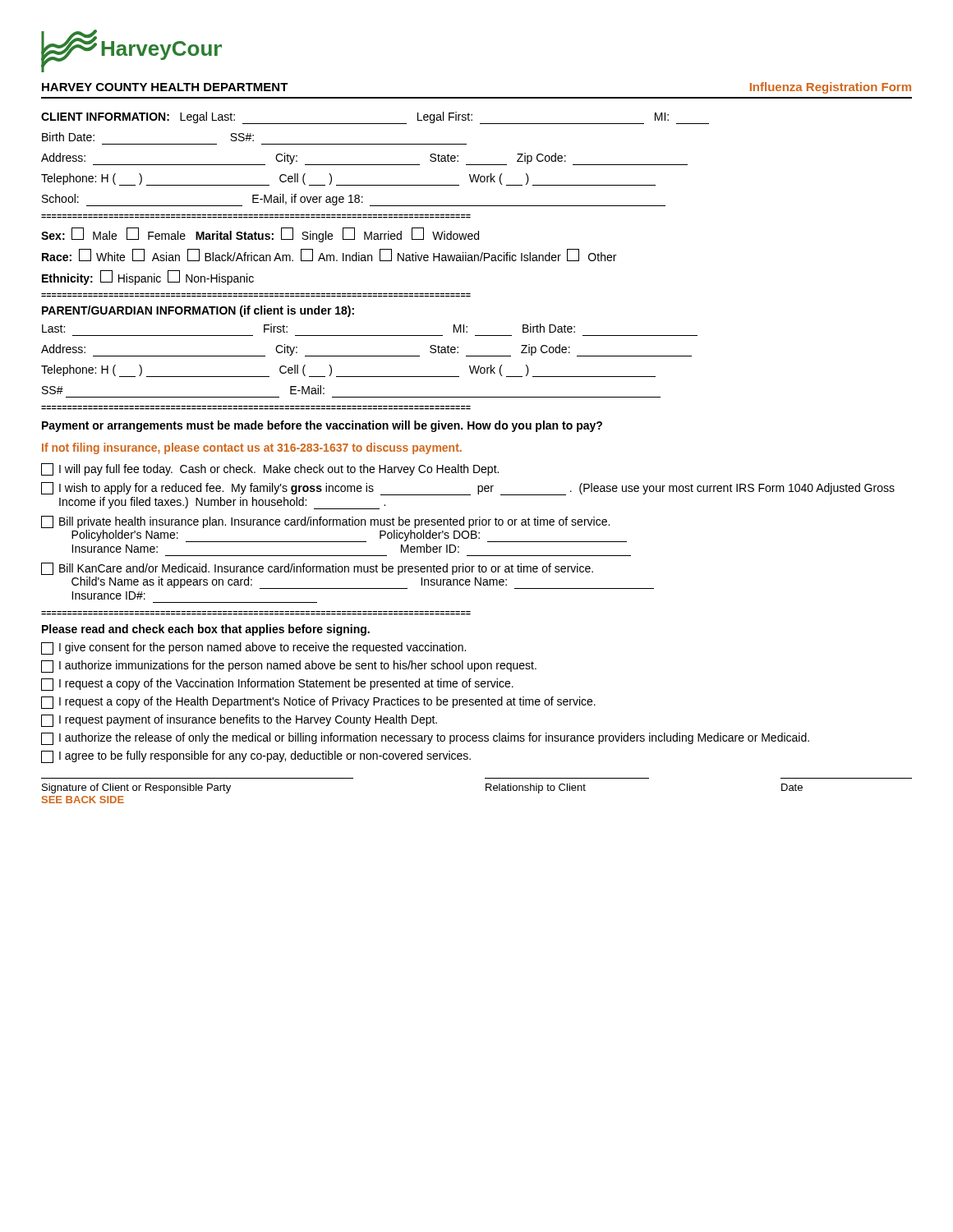Locate the block of text that opens with "Sex: Male Female Marital Status:"
Screen dimensions: 1232x953
[x=260, y=234]
